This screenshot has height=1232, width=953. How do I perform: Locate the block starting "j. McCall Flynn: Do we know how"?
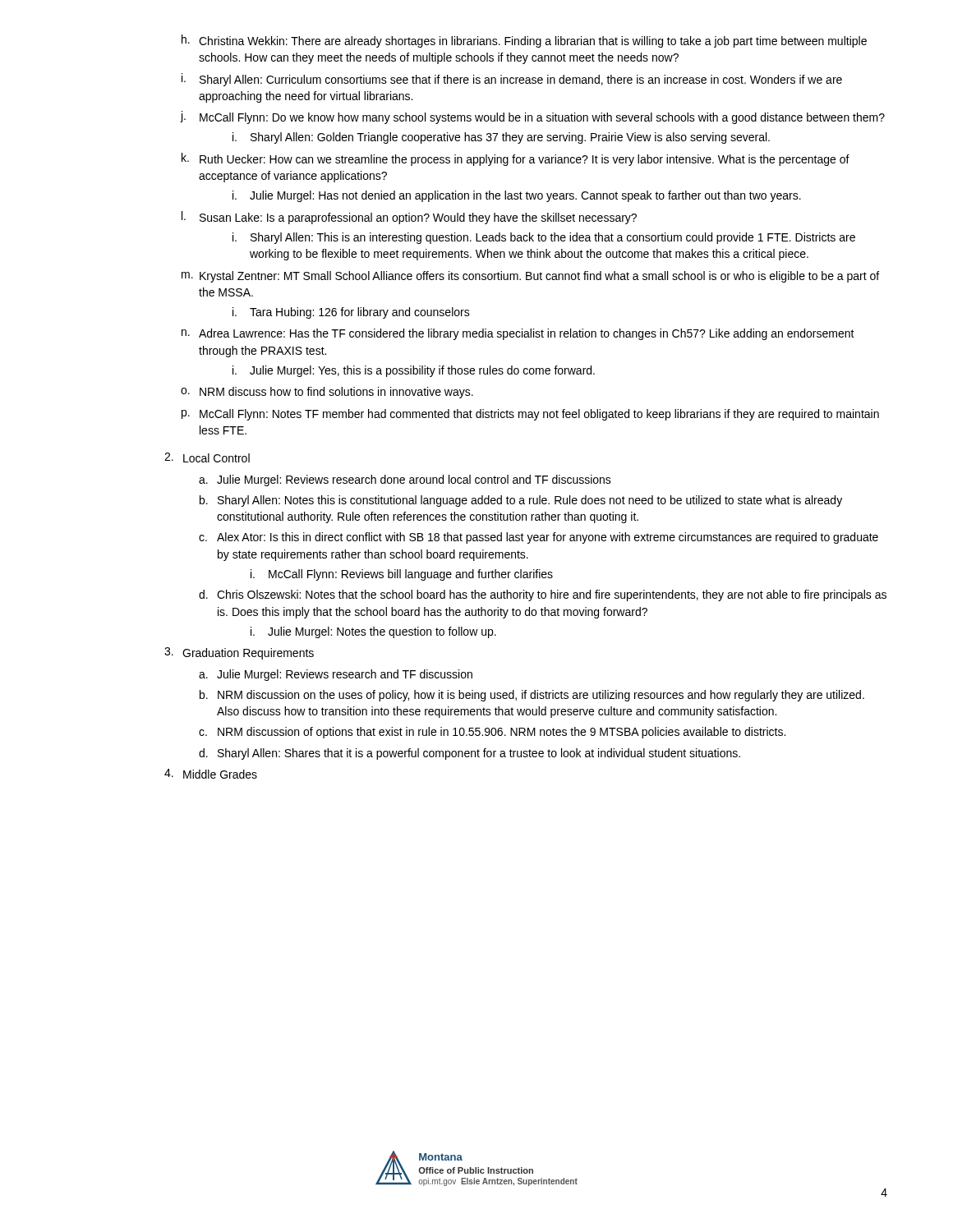[534, 128]
